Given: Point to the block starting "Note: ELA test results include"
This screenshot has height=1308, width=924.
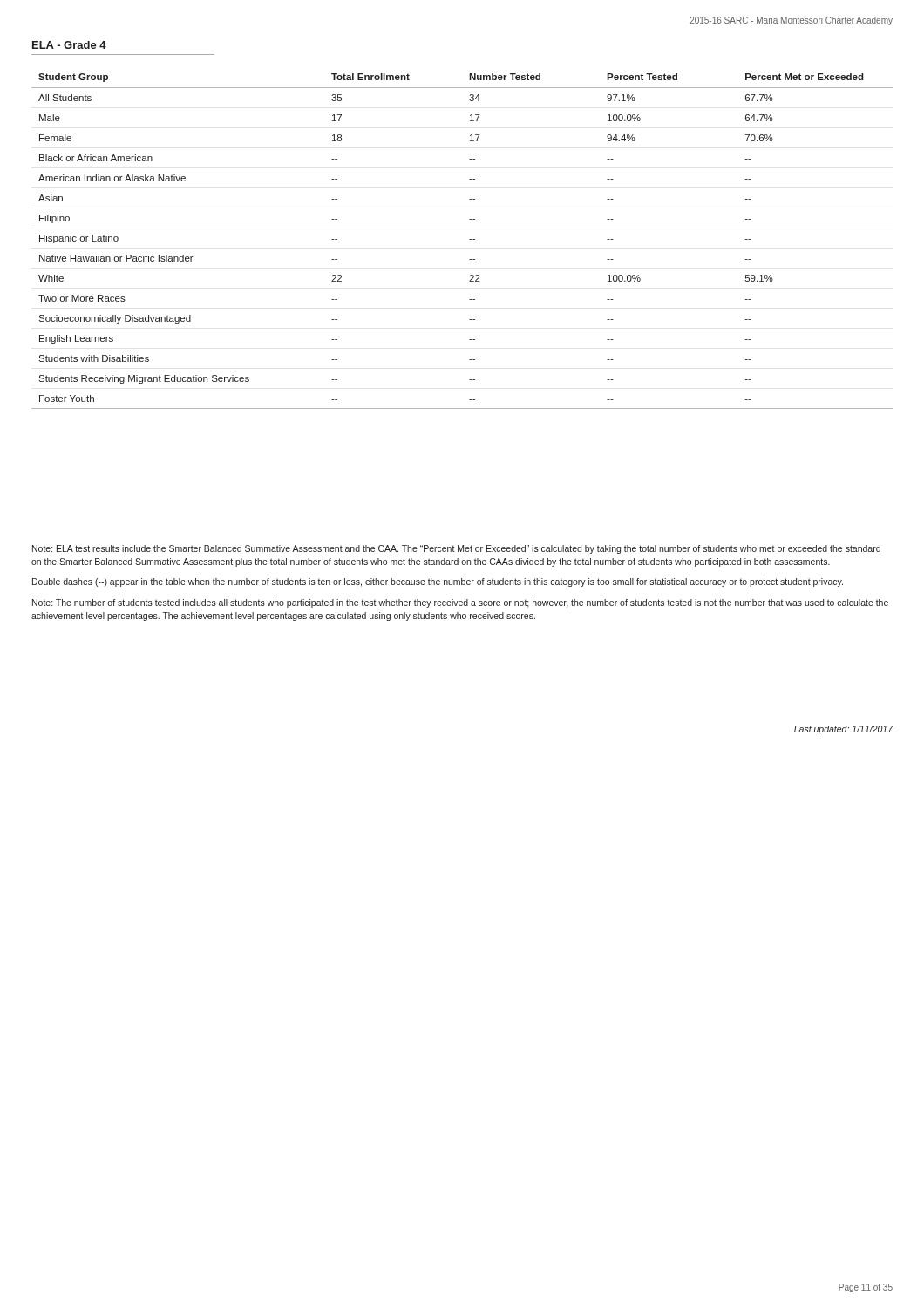Looking at the screenshot, I should click(456, 555).
